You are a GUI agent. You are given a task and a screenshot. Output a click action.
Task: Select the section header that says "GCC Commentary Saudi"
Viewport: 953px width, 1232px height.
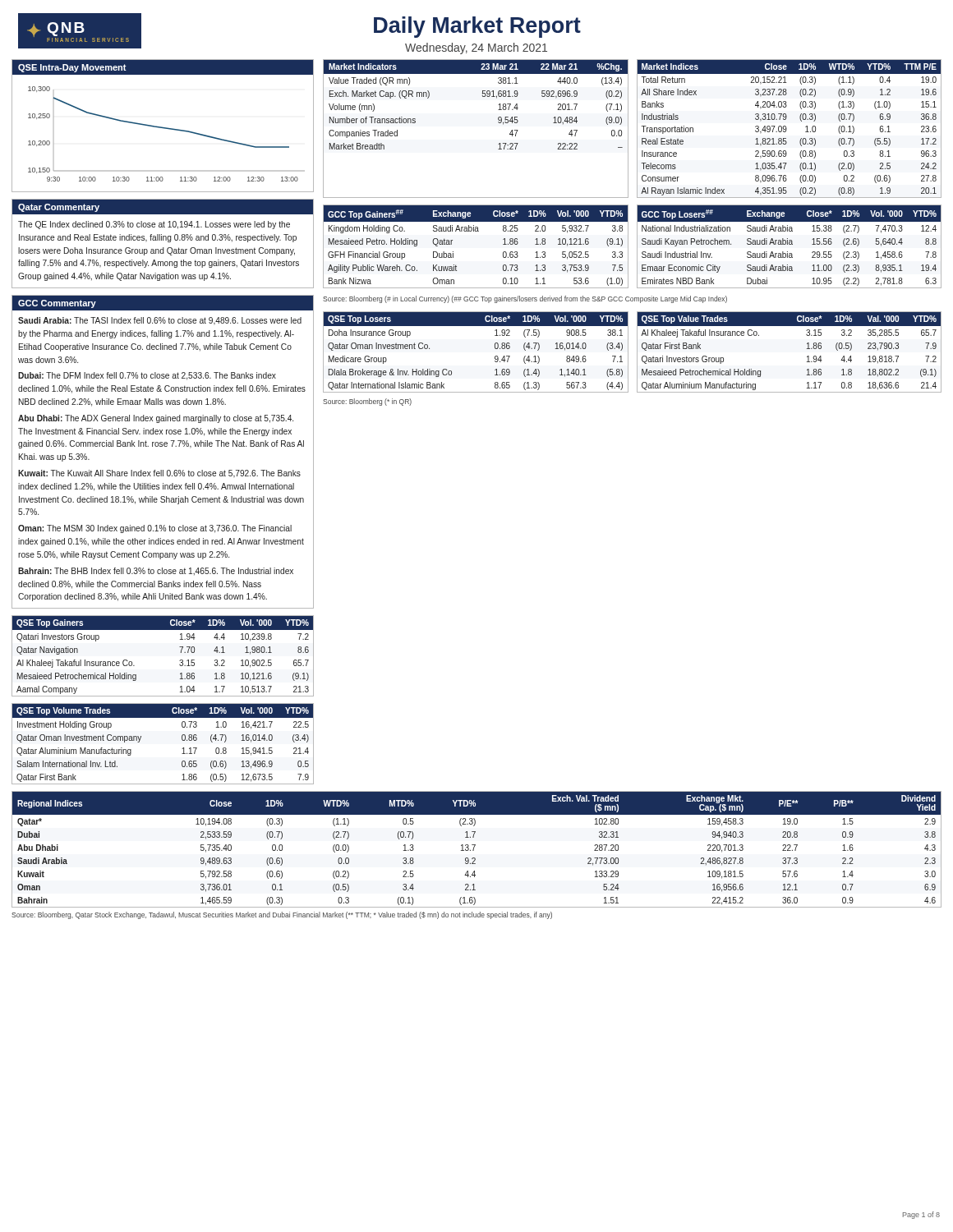(x=163, y=452)
